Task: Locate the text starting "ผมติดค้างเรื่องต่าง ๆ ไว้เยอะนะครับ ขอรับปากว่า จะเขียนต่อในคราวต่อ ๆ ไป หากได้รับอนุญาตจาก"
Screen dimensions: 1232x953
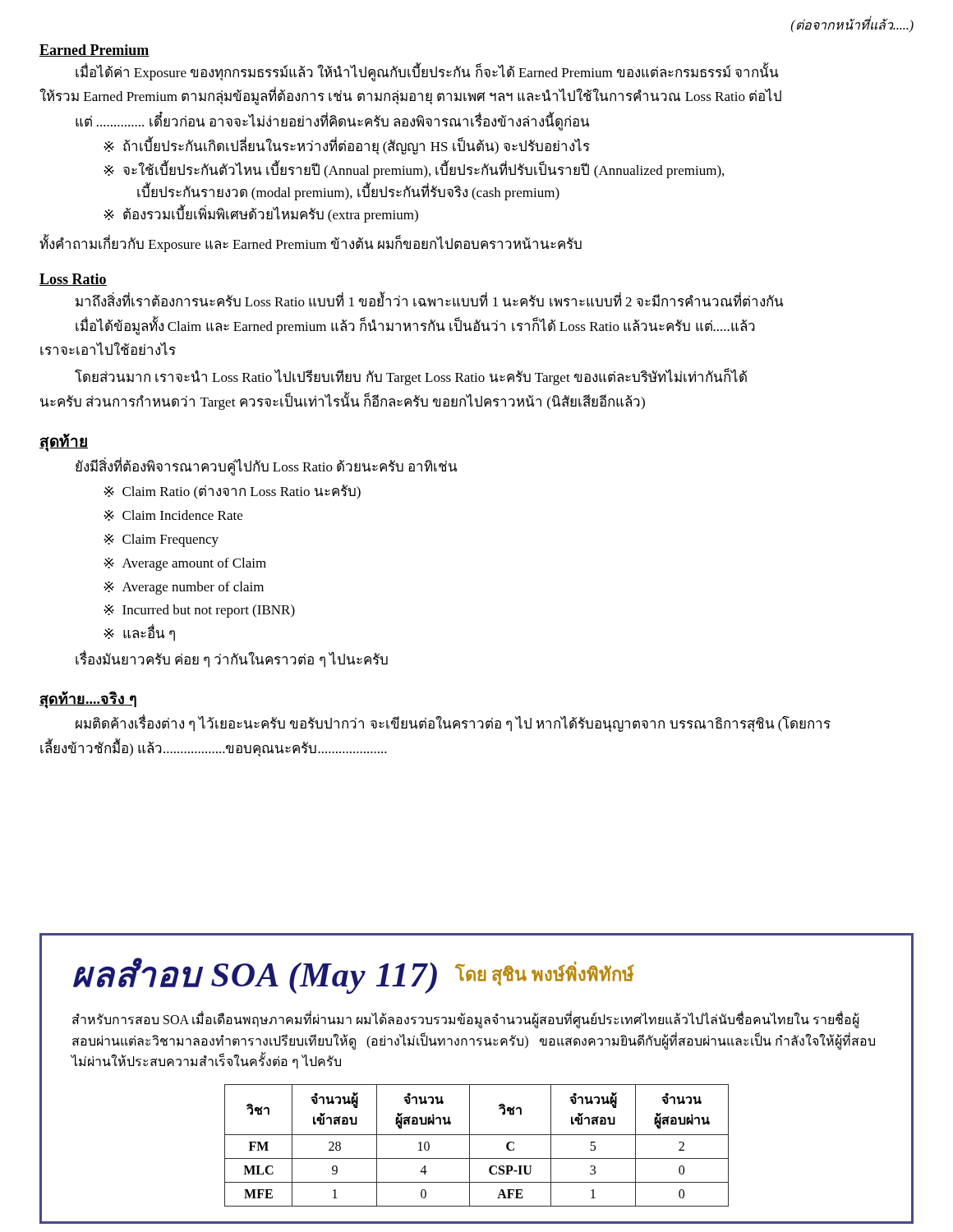Action: click(453, 724)
